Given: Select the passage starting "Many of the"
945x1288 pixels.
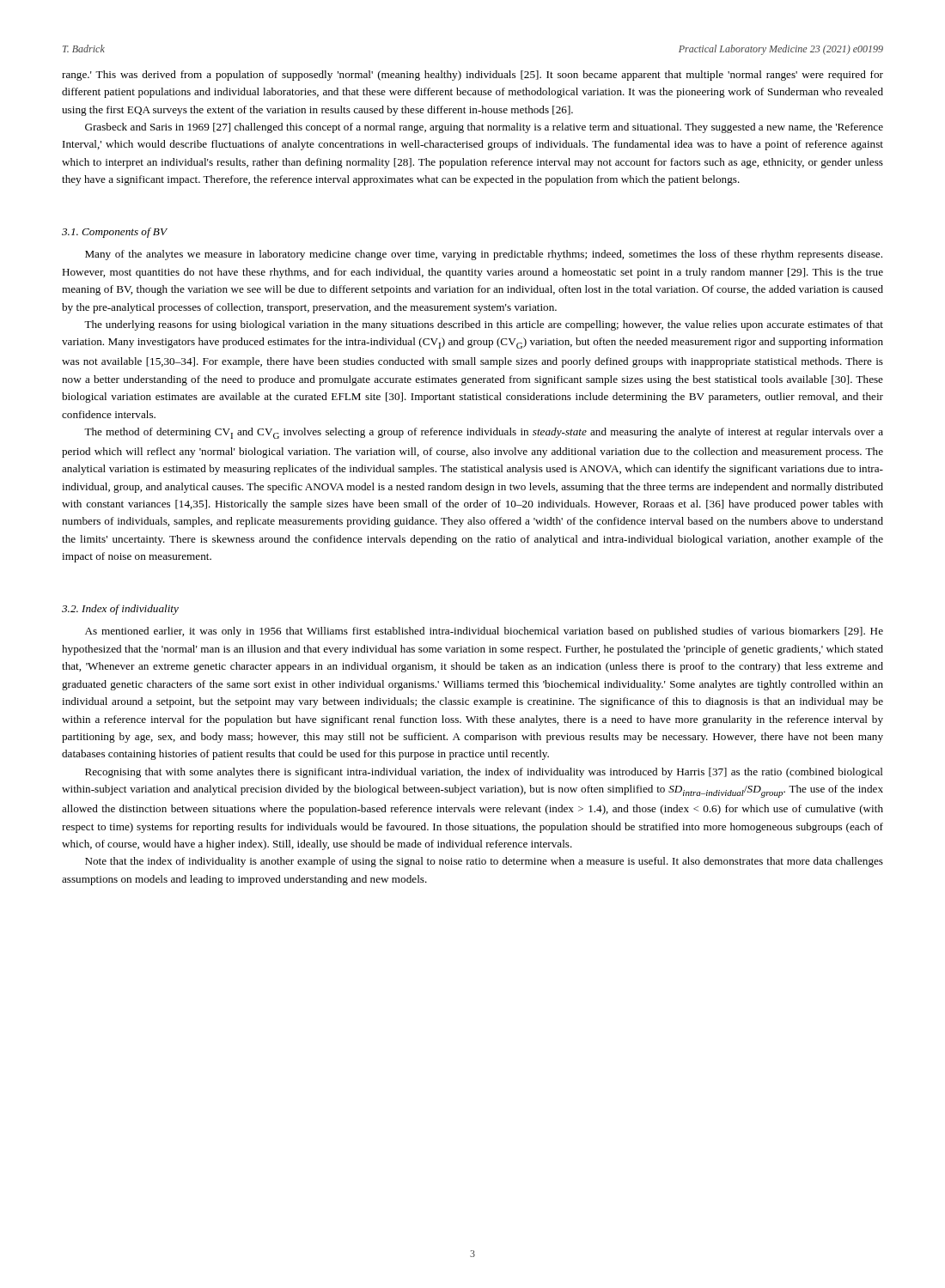Looking at the screenshot, I should pos(472,280).
